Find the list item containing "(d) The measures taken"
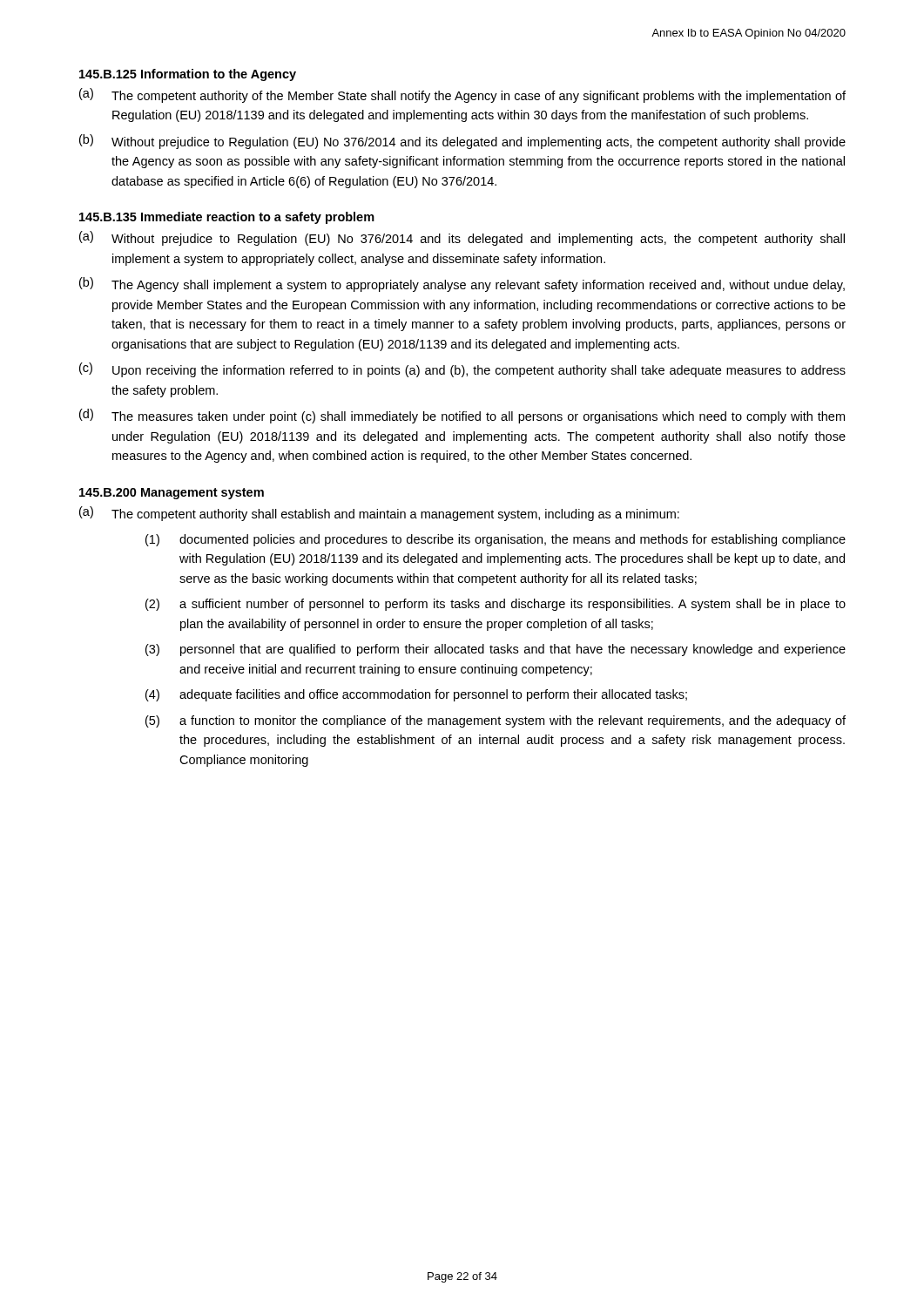This screenshot has width=924, height=1307. click(x=462, y=436)
